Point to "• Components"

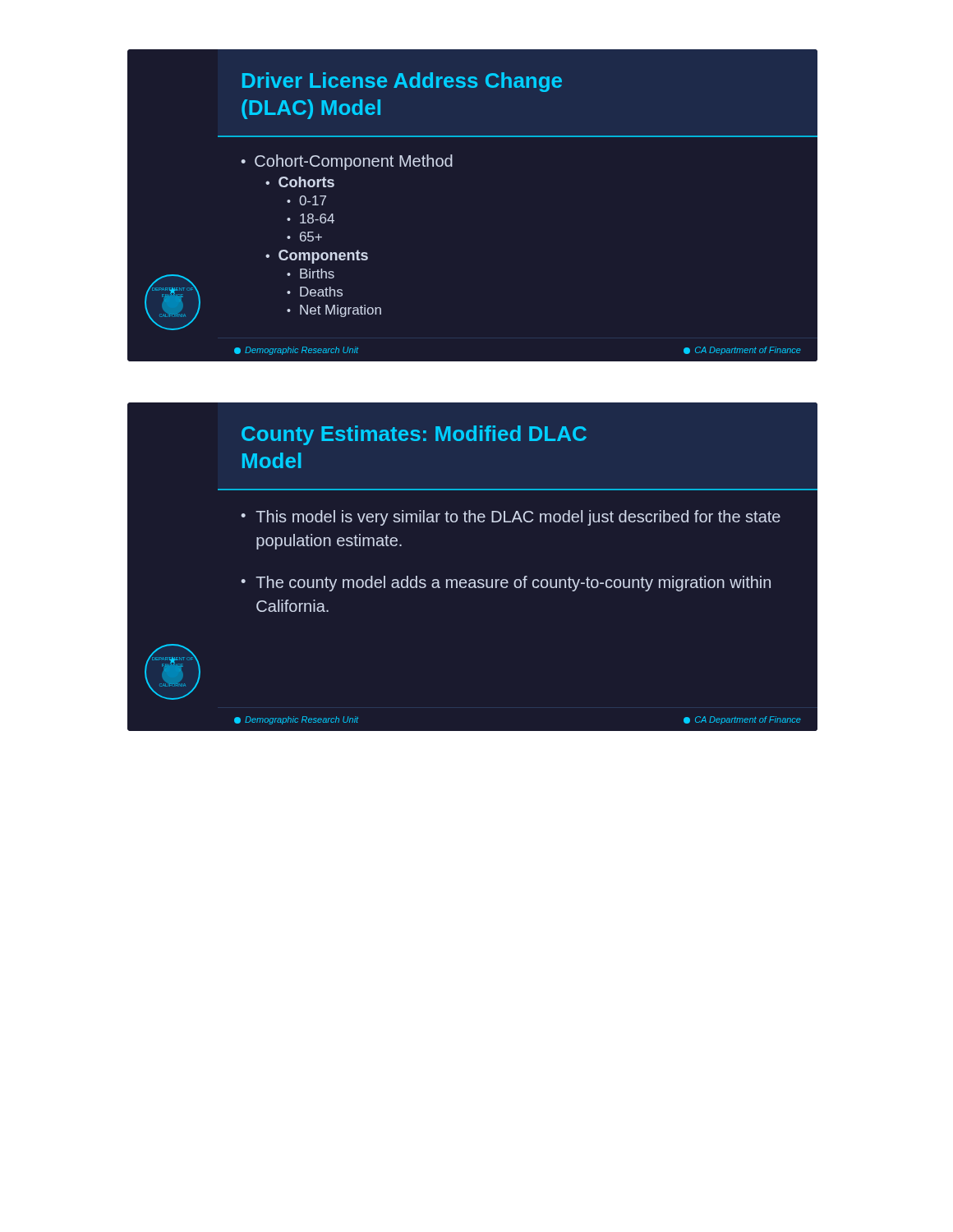[x=317, y=256]
